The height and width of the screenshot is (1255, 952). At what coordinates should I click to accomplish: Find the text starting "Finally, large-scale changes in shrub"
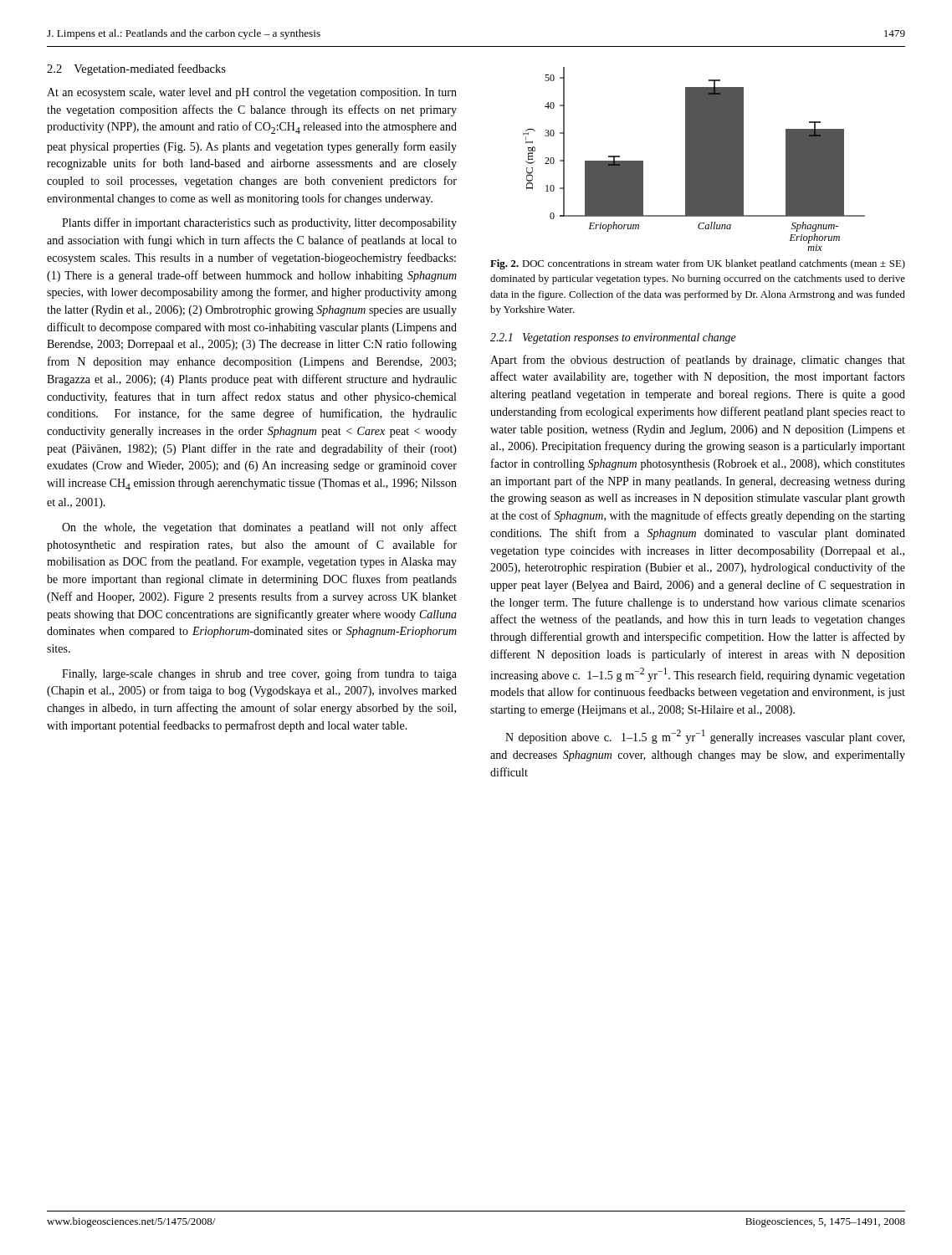point(252,700)
